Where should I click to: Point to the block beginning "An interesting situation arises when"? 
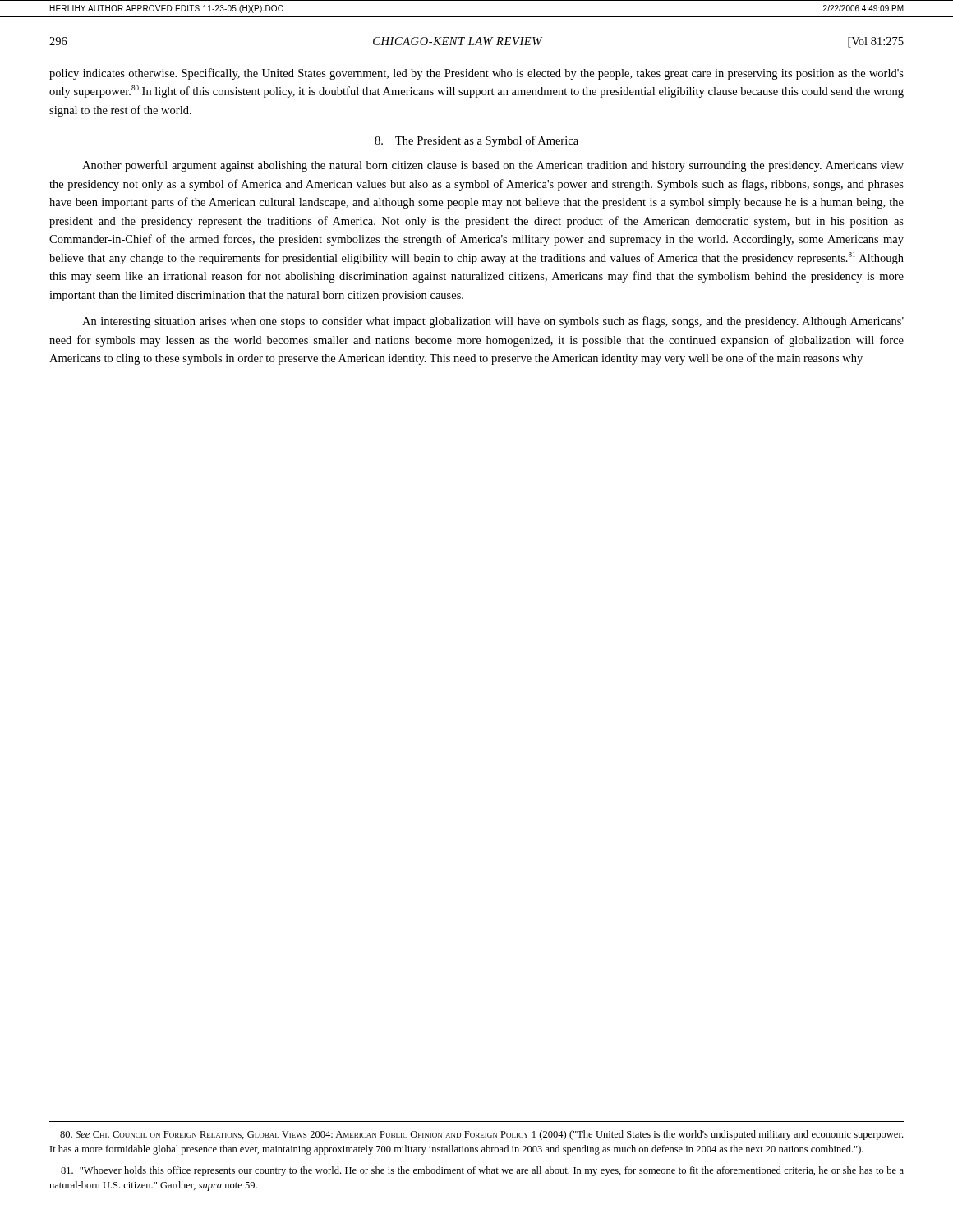pos(476,340)
